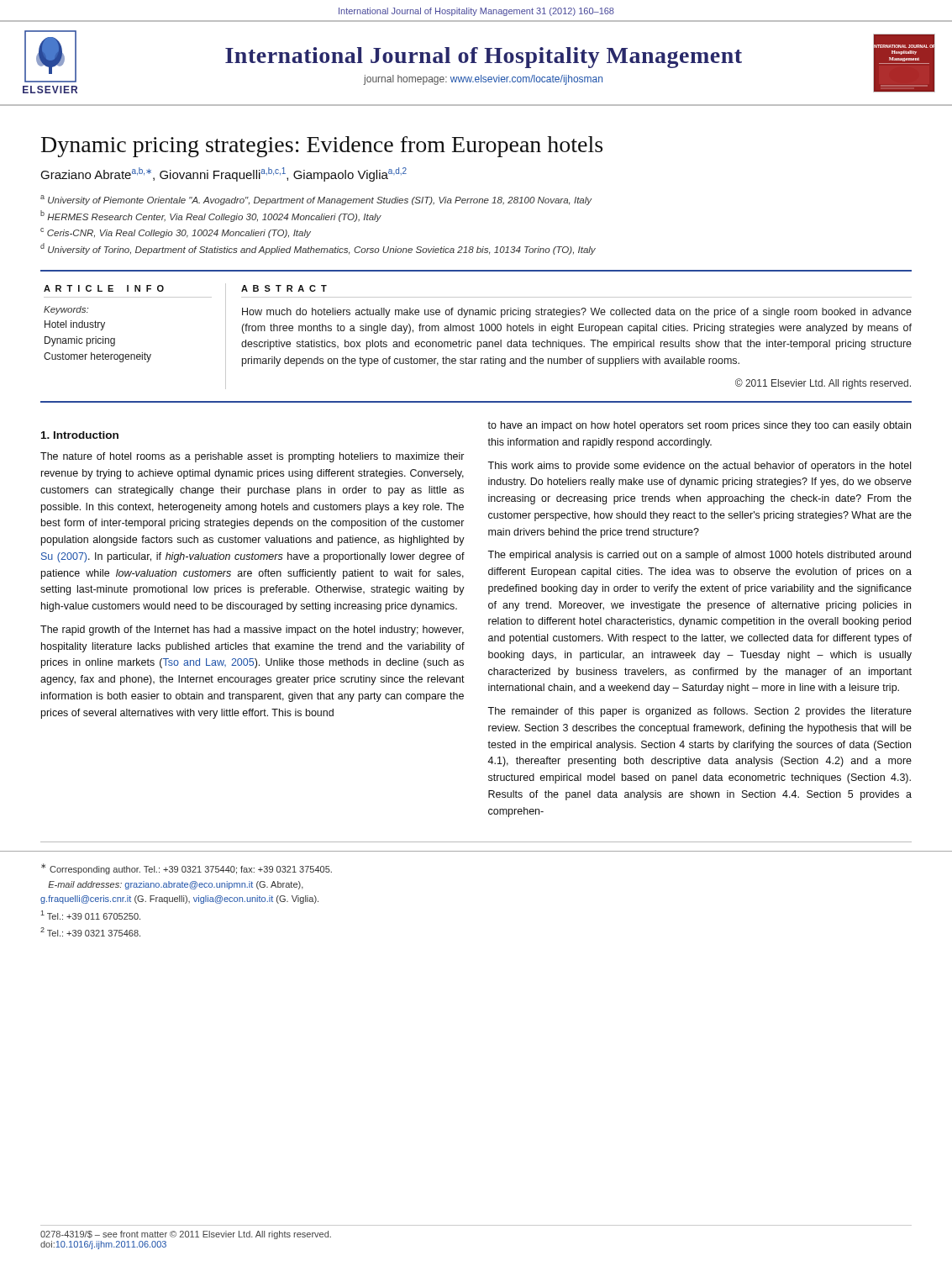Screen dimensions: 1261x952
Task: Click on the text block containing "This work aims to provide some"
Action: click(x=700, y=499)
